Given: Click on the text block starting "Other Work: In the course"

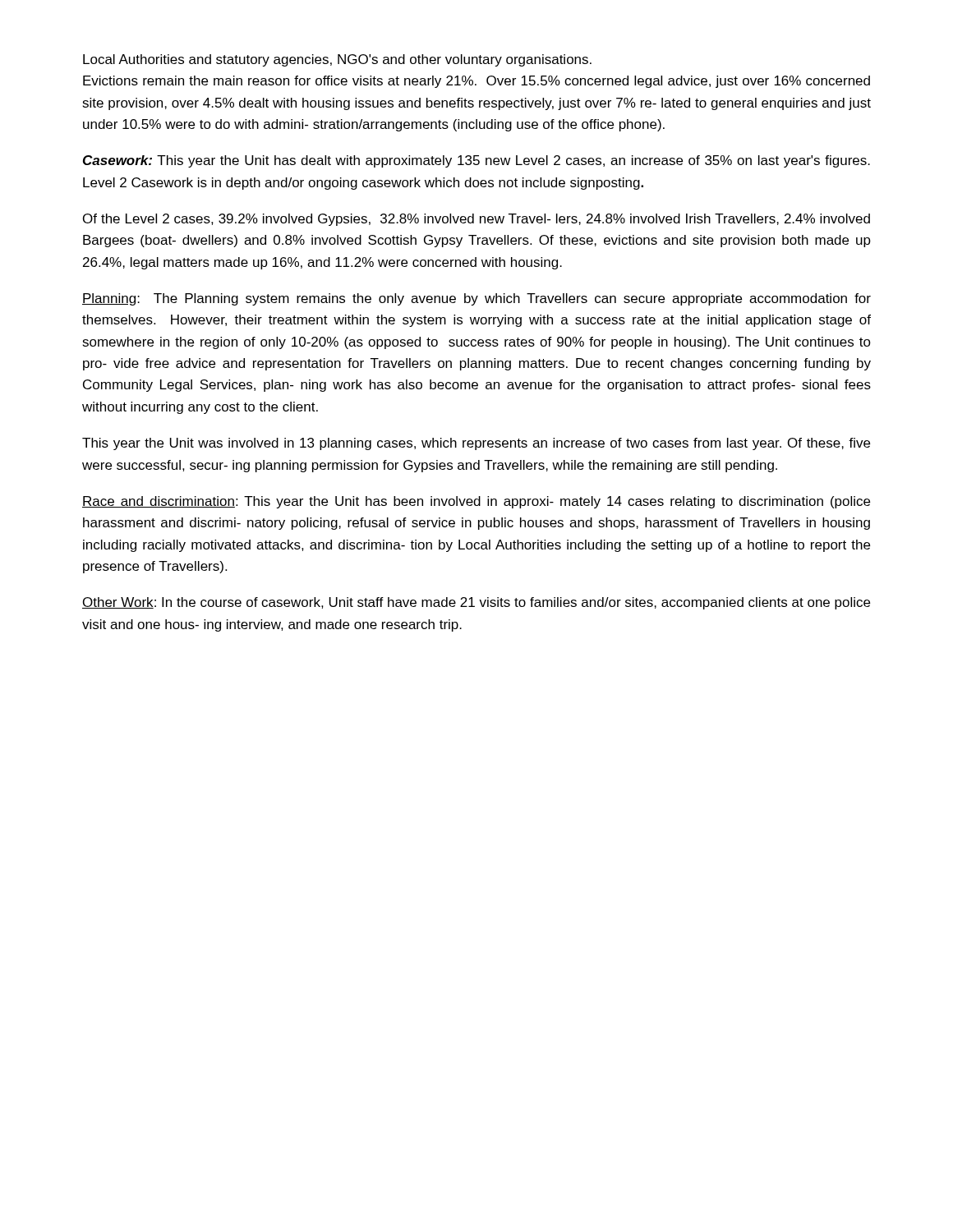Looking at the screenshot, I should click(476, 613).
